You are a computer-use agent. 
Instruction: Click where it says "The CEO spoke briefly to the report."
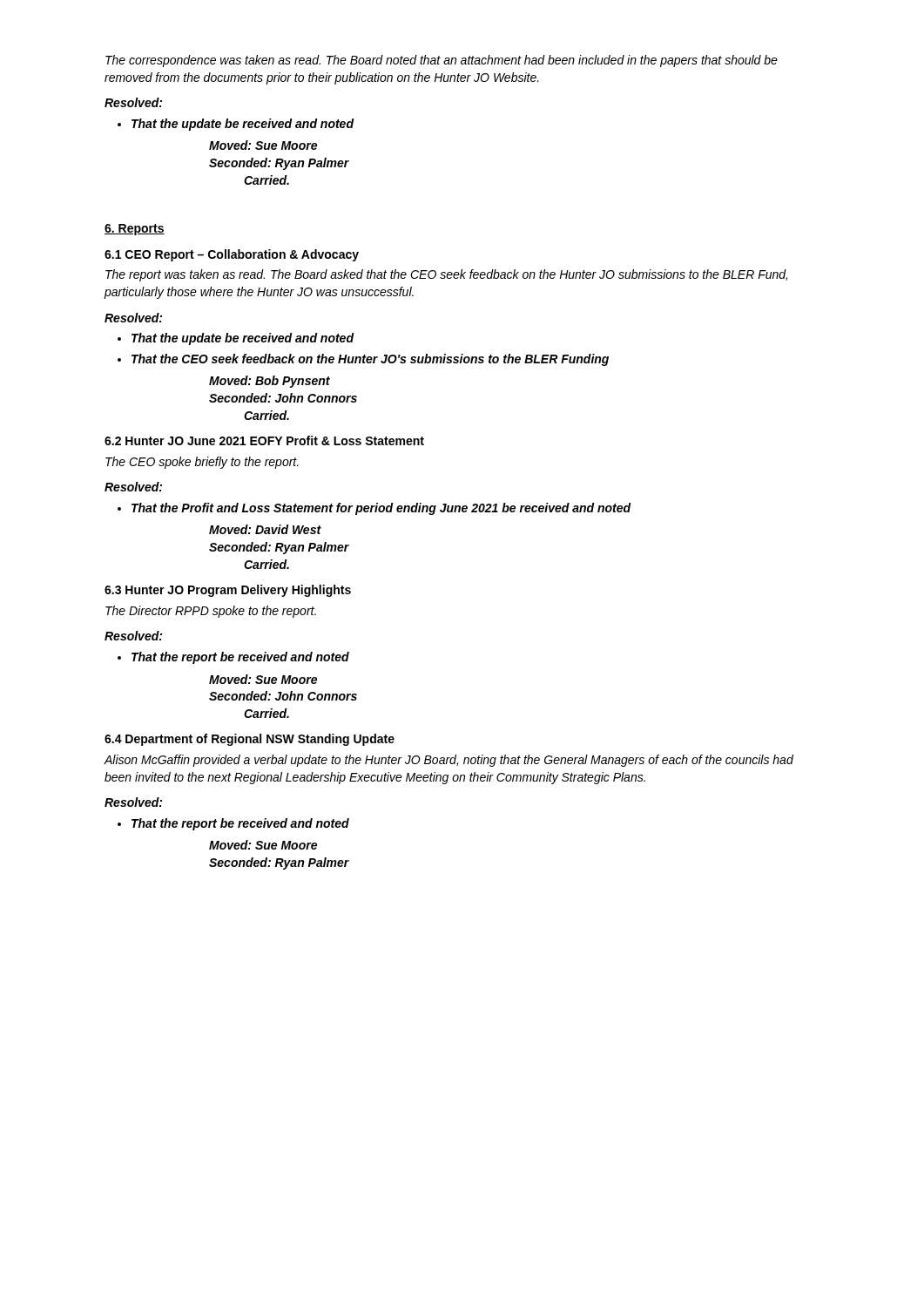tap(202, 463)
